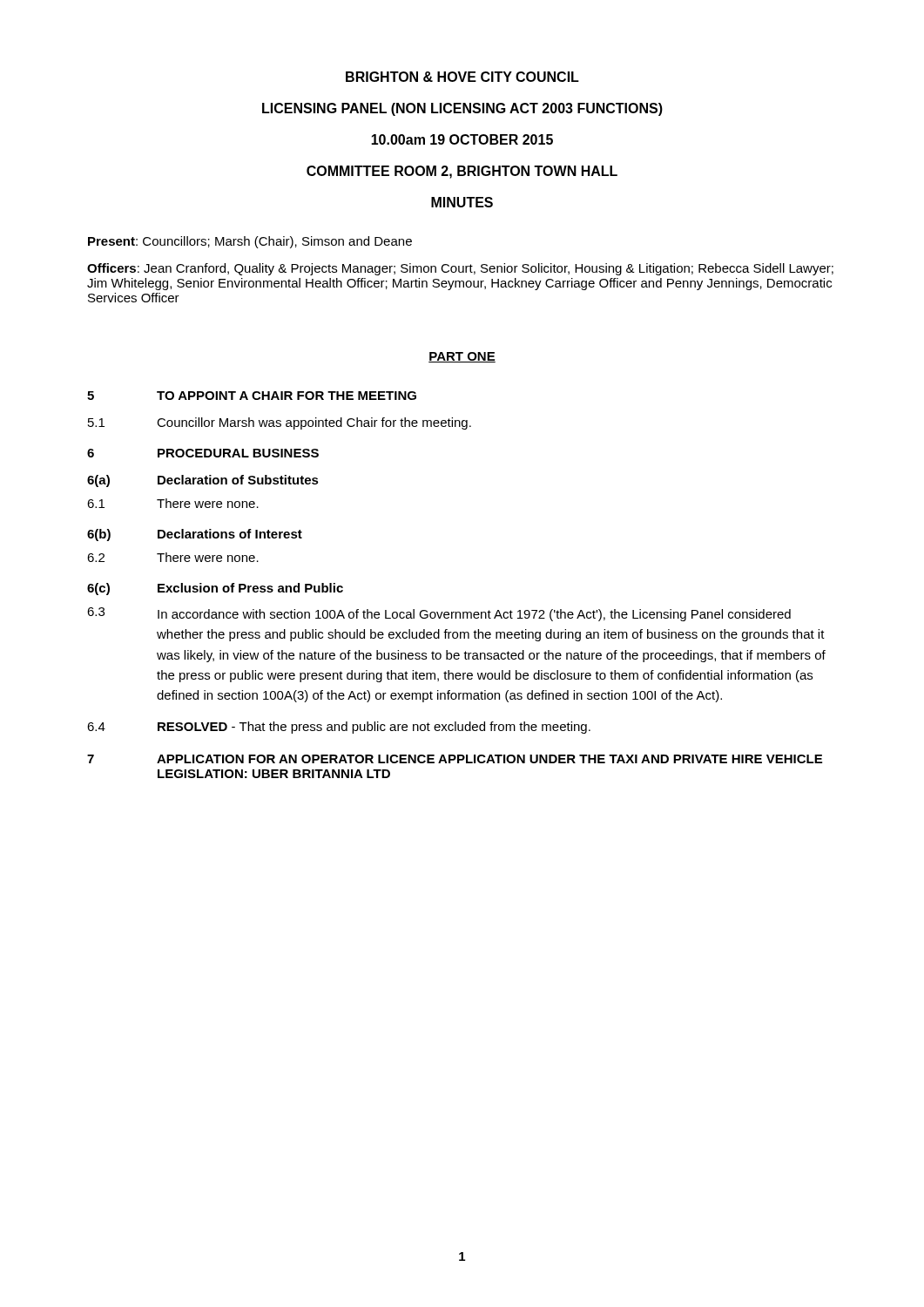The image size is (924, 1307).
Task: Click where it says "Declaration of Substitutes"
Action: click(238, 480)
